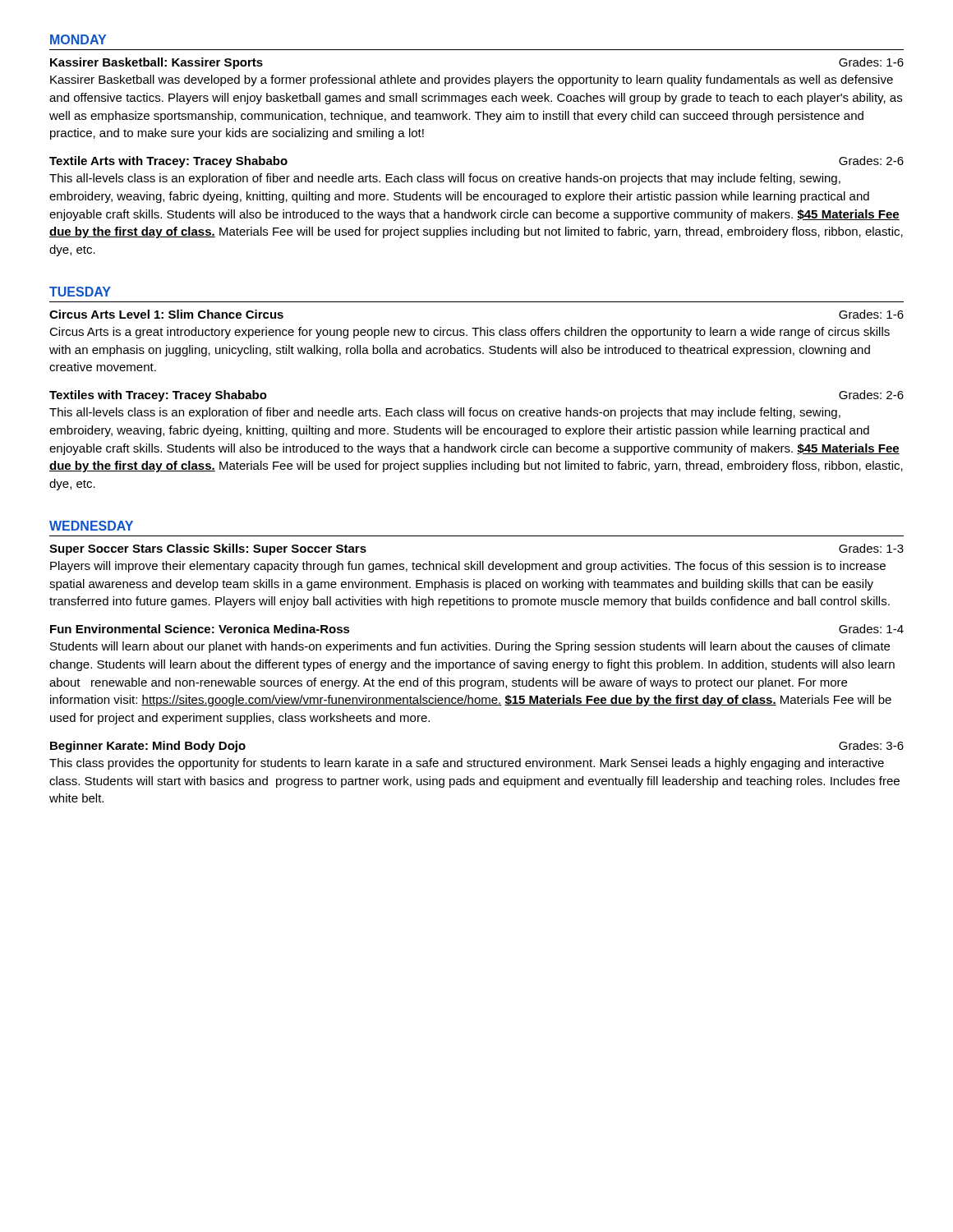Screen dimensions: 1232x953
Task: Locate the element starting "Textile Arts with Tracey: Tracey Shababo"
Action: (476, 206)
